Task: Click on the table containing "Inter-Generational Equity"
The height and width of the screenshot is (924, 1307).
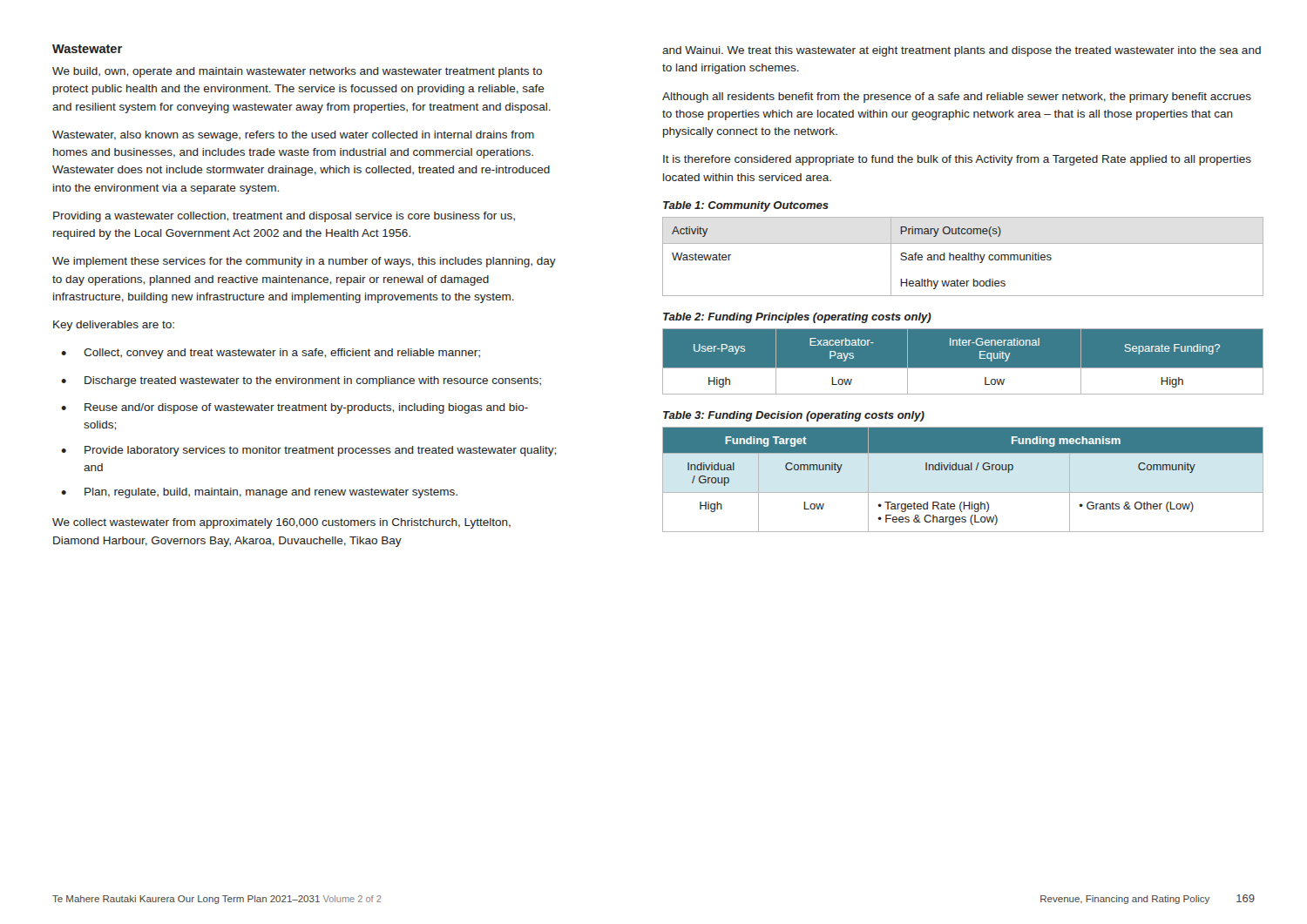Action: point(963,361)
